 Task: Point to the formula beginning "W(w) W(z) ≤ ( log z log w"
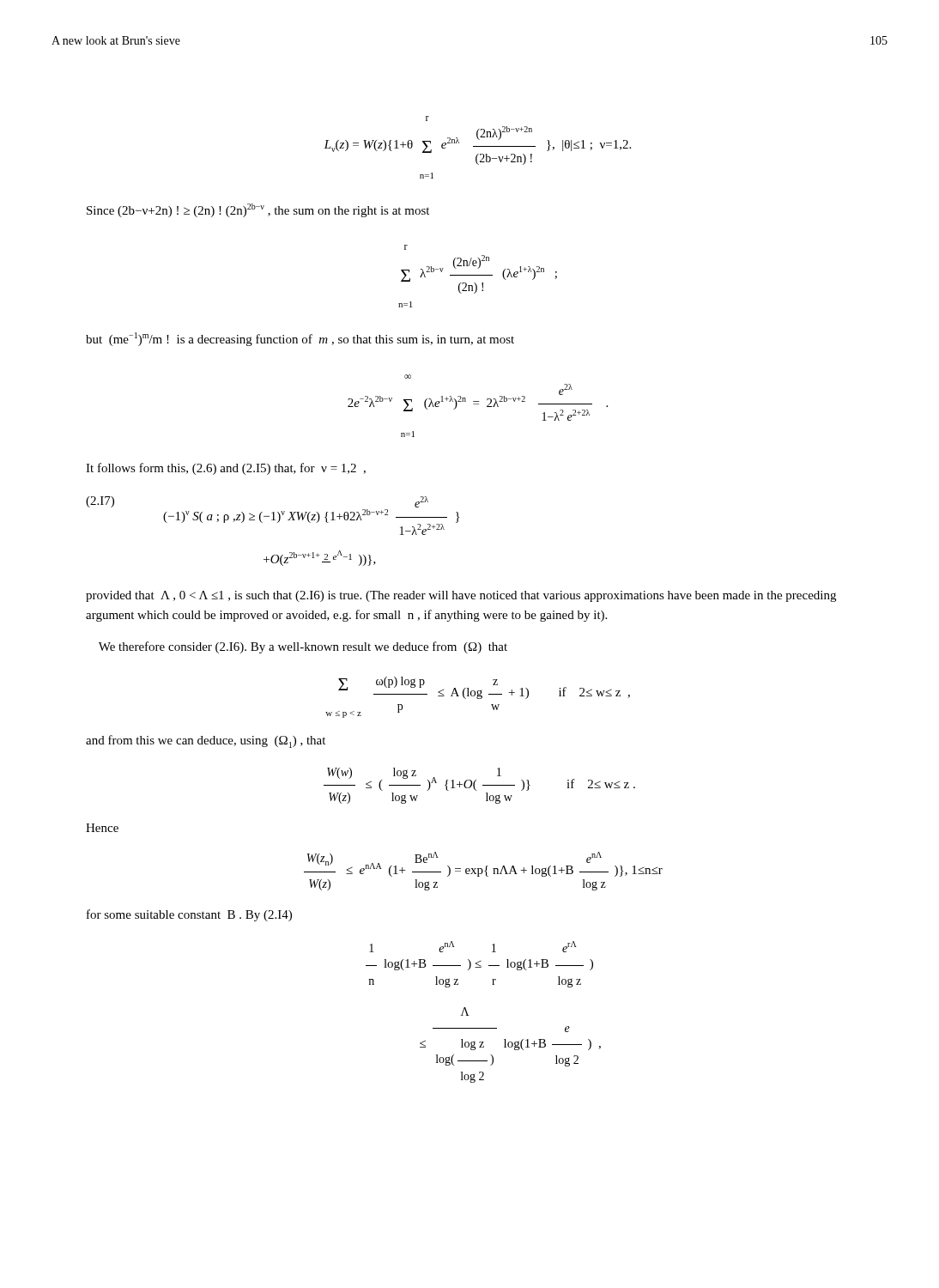pyautogui.click(x=480, y=785)
